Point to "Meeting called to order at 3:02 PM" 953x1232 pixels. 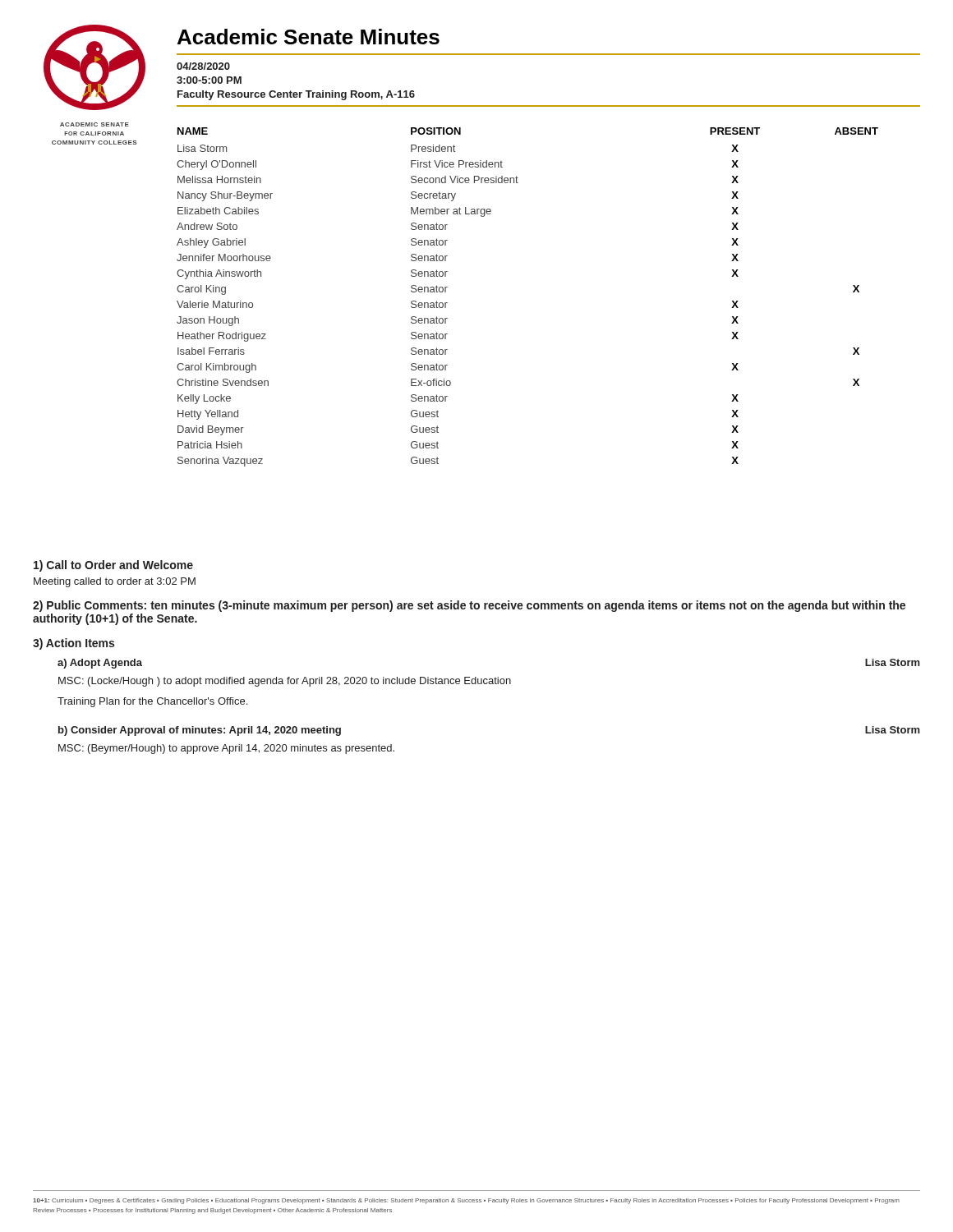pyautogui.click(x=115, y=581)
